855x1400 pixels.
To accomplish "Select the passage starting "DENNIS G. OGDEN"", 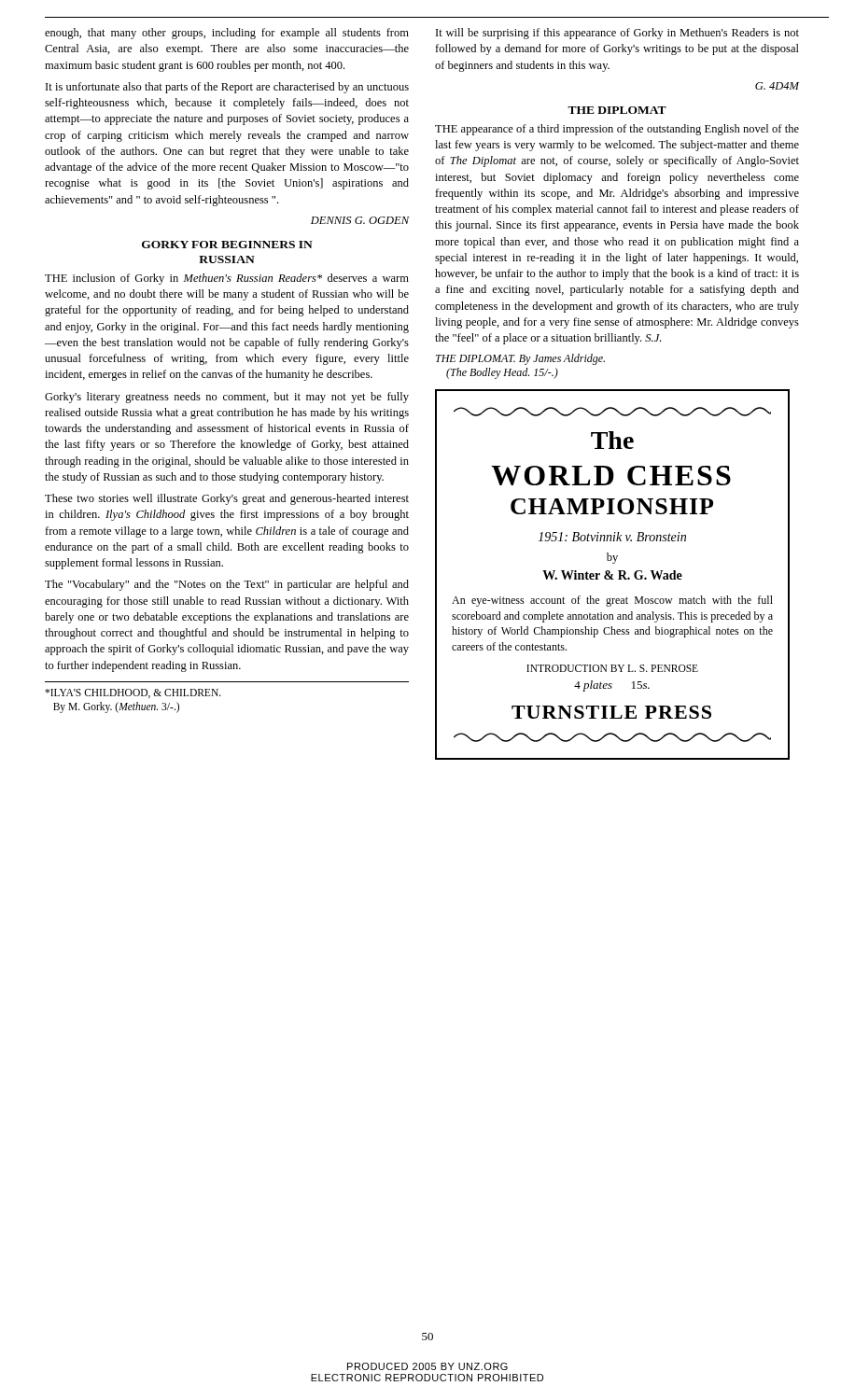I will tap(360, 220).
